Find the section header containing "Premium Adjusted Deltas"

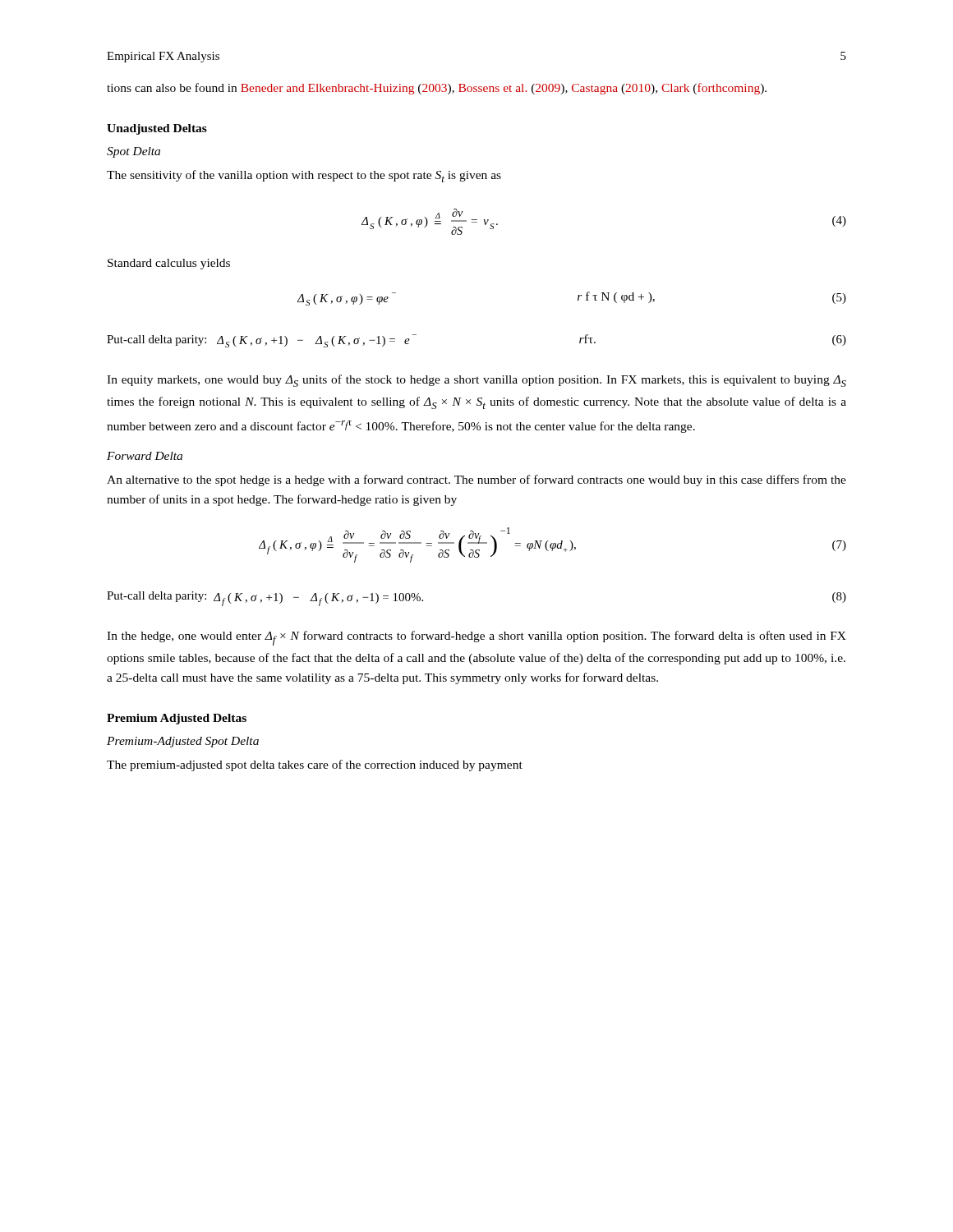pos(177,717)
